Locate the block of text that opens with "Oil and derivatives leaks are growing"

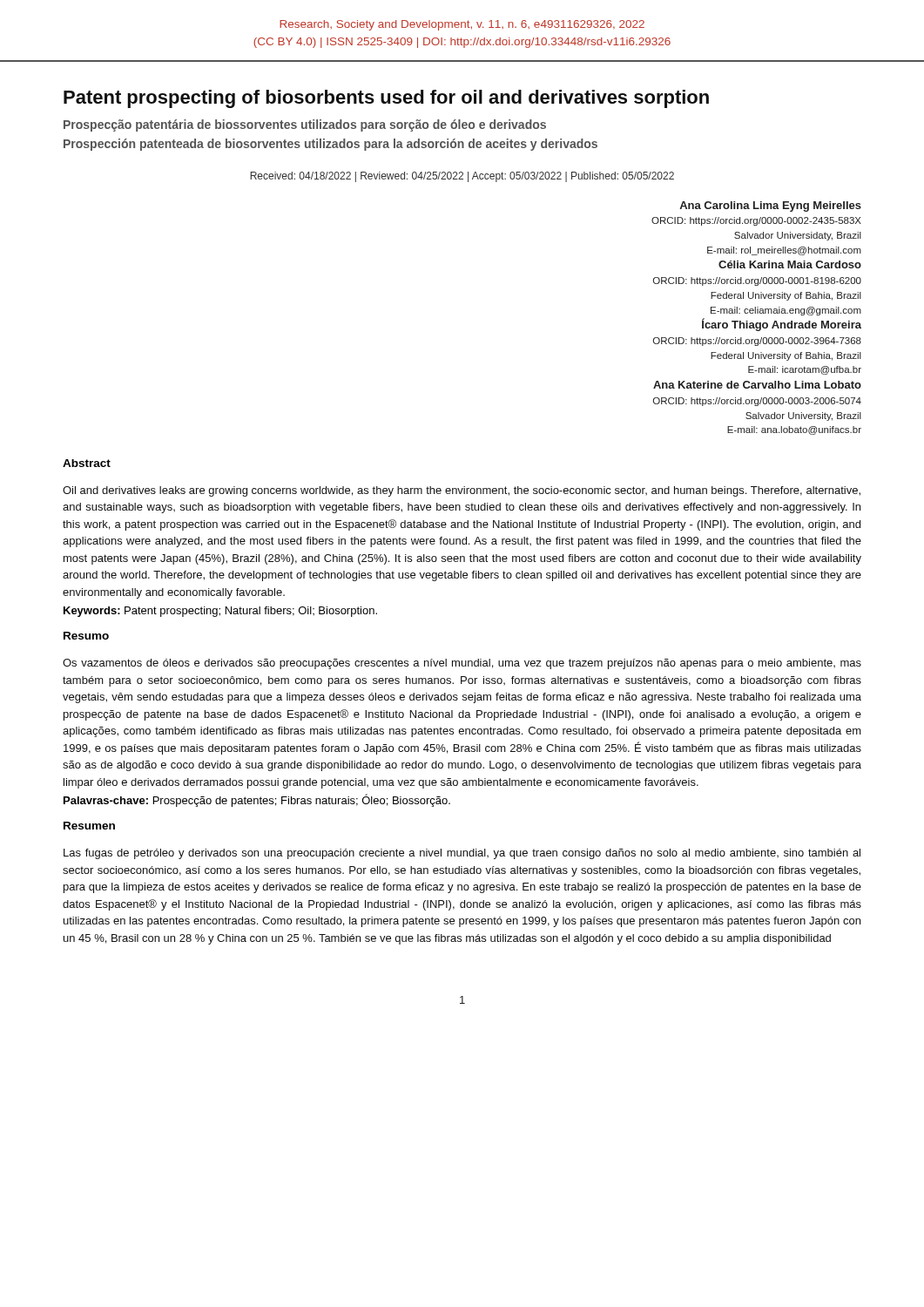tap(462, 550)
